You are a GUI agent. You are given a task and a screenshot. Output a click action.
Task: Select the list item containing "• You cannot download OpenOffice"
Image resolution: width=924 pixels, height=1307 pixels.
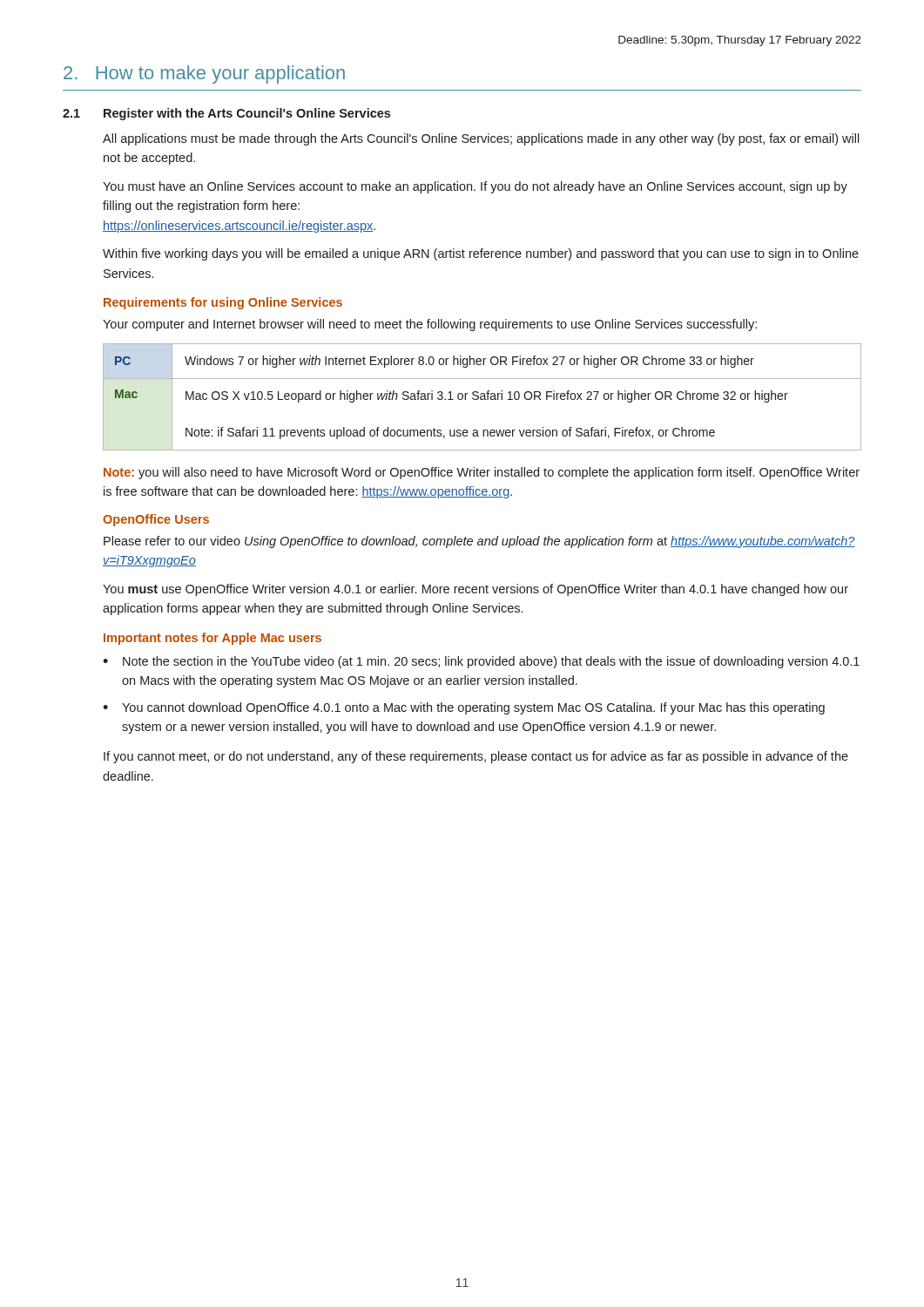(x=482, y=717)
